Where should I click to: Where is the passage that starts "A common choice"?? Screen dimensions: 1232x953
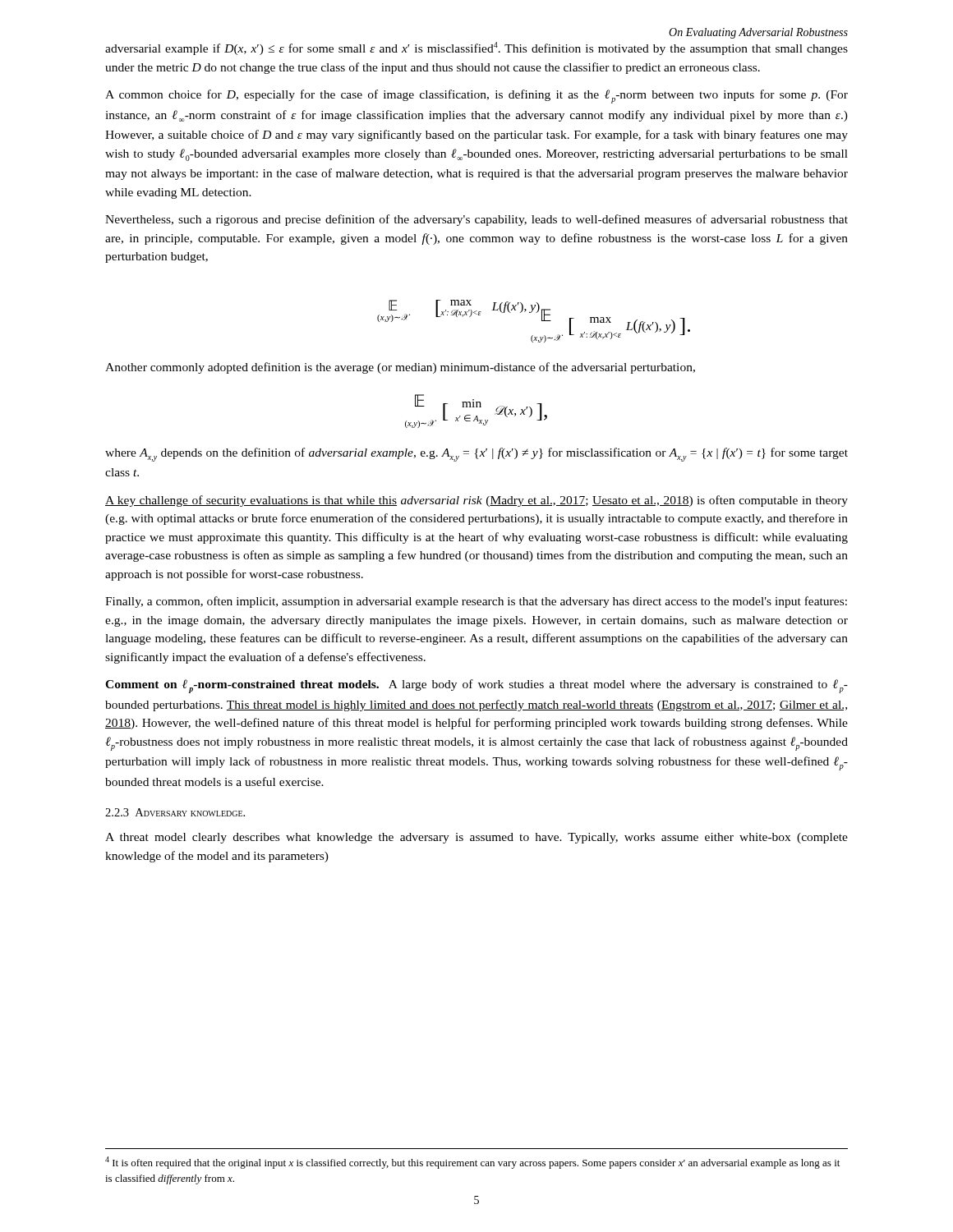point(476,143)
